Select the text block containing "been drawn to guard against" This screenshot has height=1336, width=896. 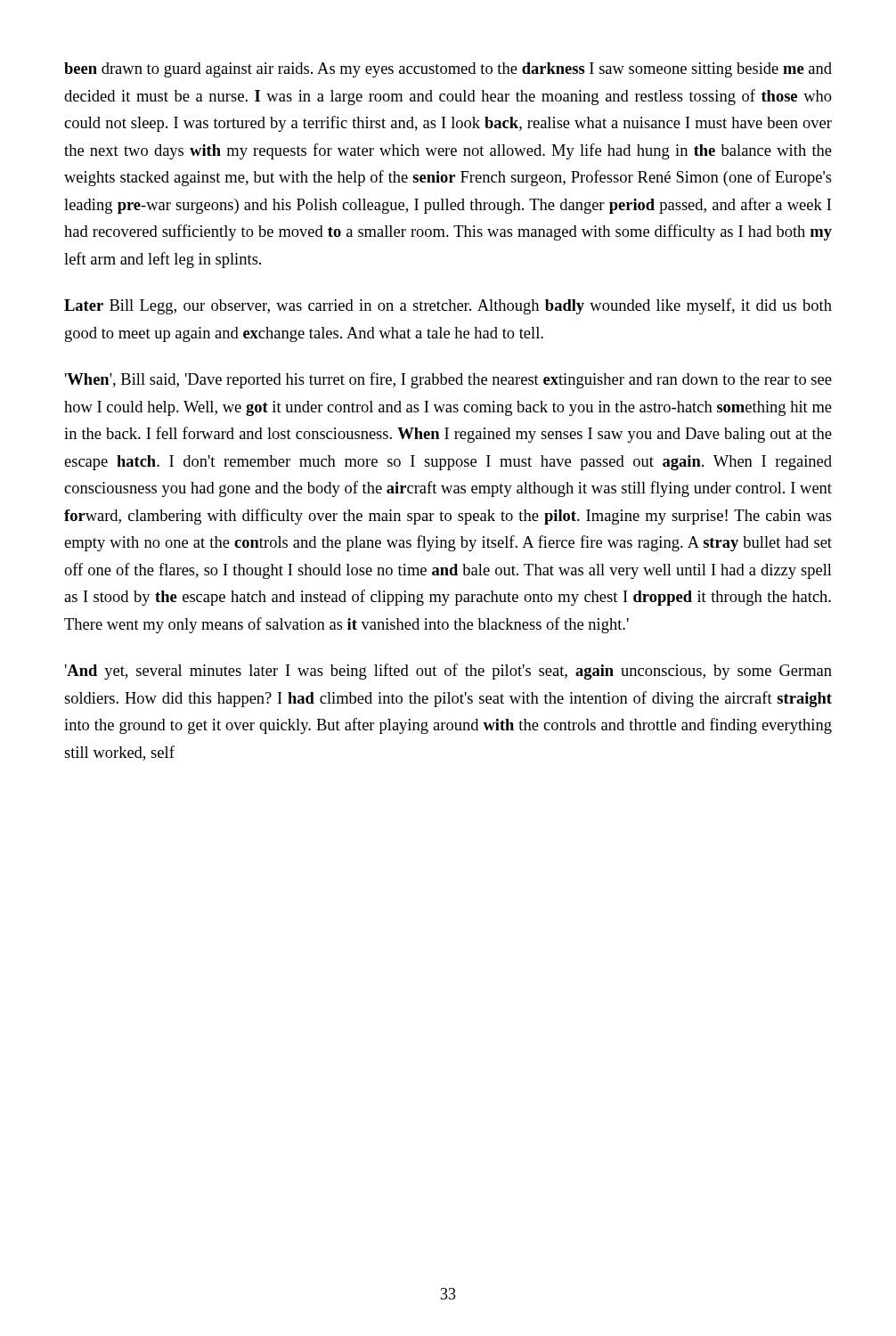[448, 164]
